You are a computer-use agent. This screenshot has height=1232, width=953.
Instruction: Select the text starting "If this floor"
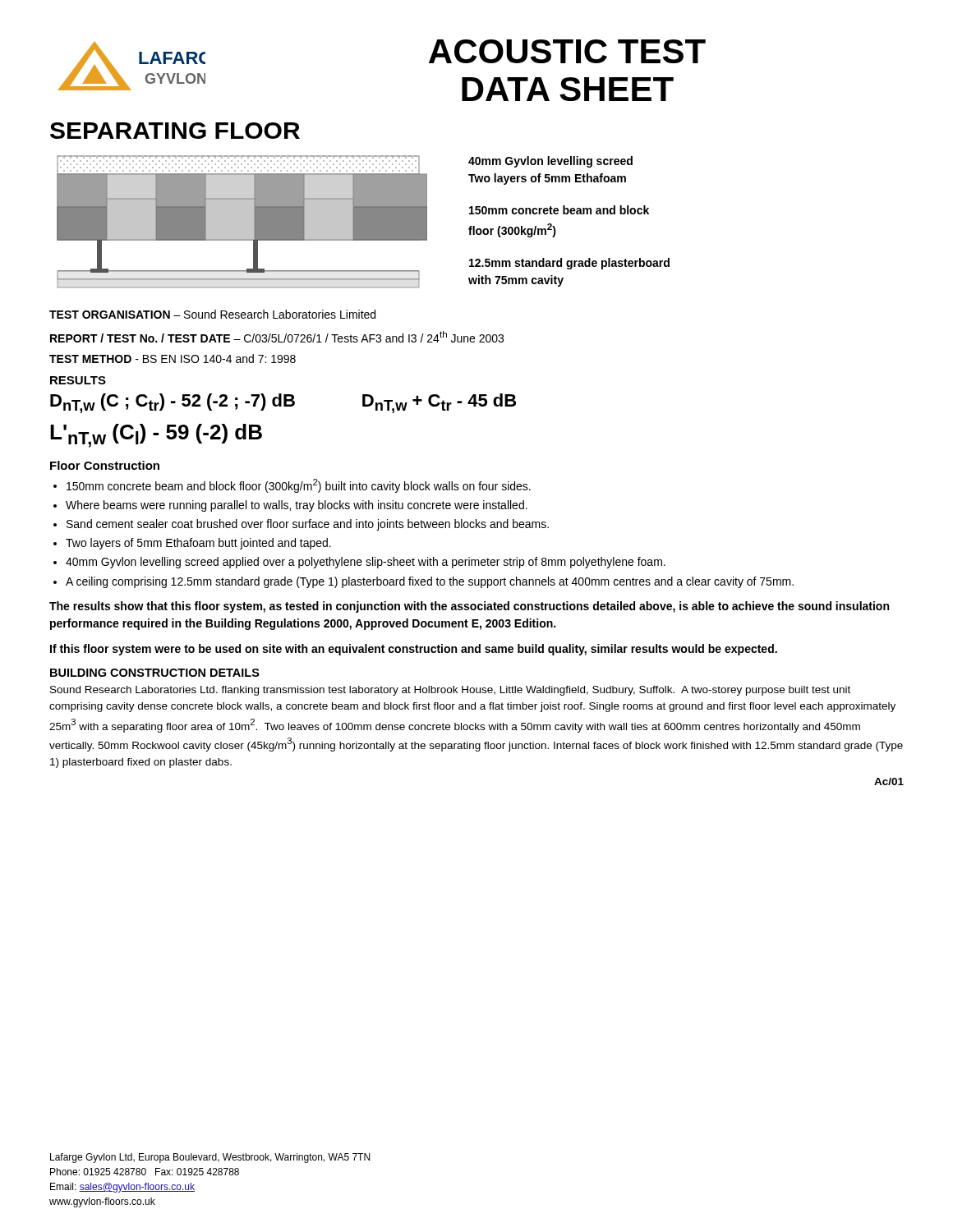[413, 649]
